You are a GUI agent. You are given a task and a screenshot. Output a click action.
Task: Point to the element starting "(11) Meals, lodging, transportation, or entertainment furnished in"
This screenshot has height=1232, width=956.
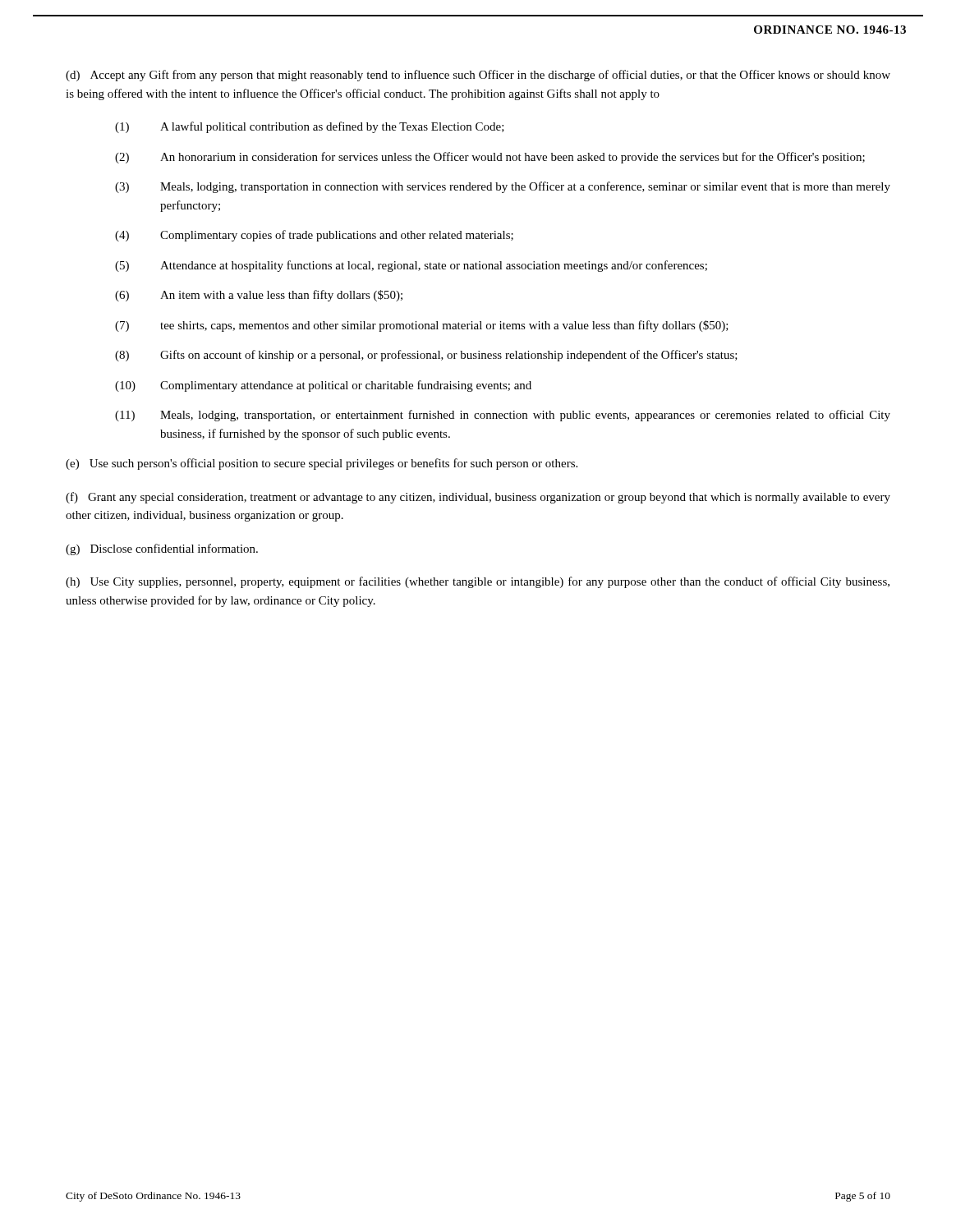click(x=503, y=424)
